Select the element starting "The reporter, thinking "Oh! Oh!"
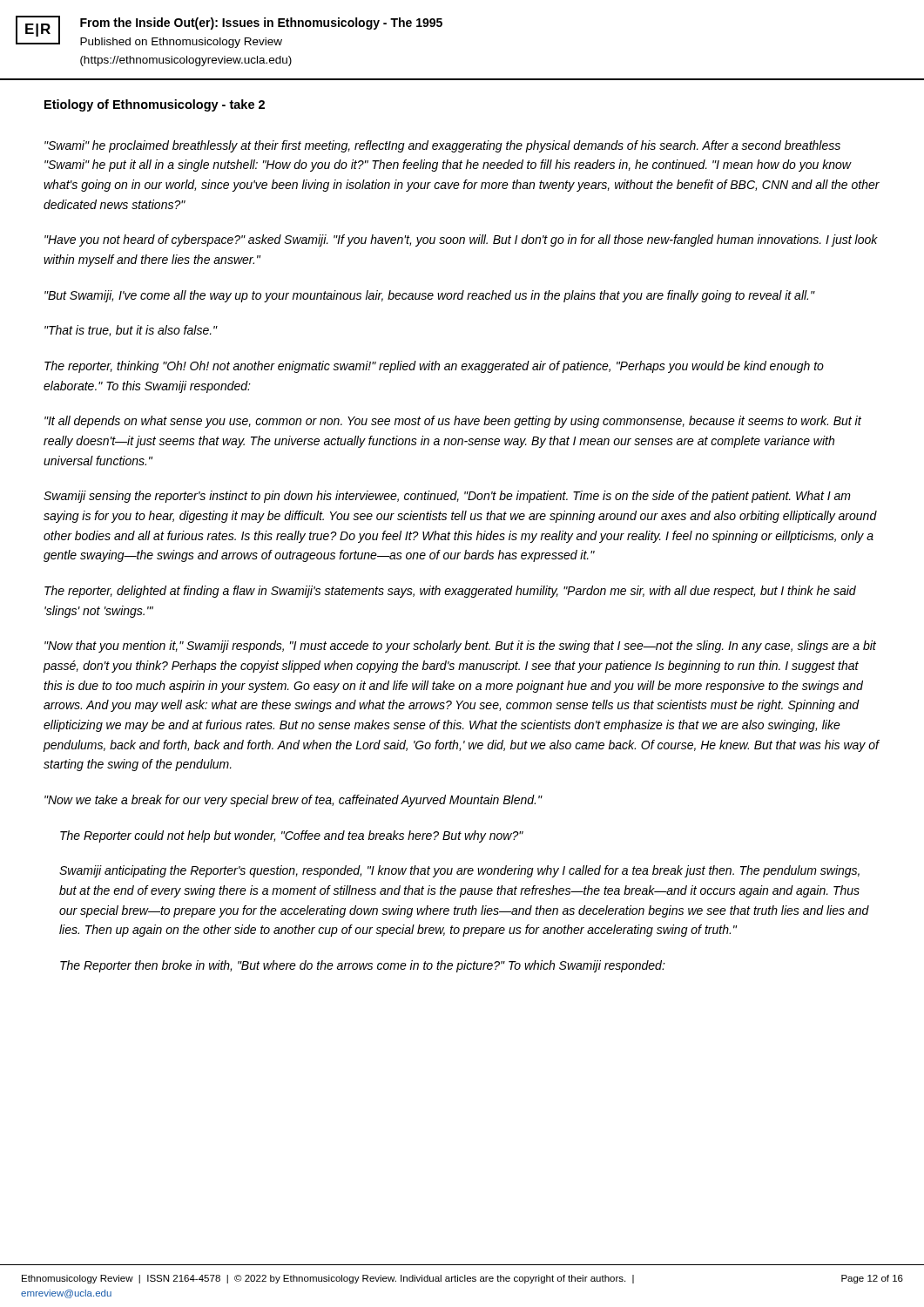 click(x=462, y=376)
